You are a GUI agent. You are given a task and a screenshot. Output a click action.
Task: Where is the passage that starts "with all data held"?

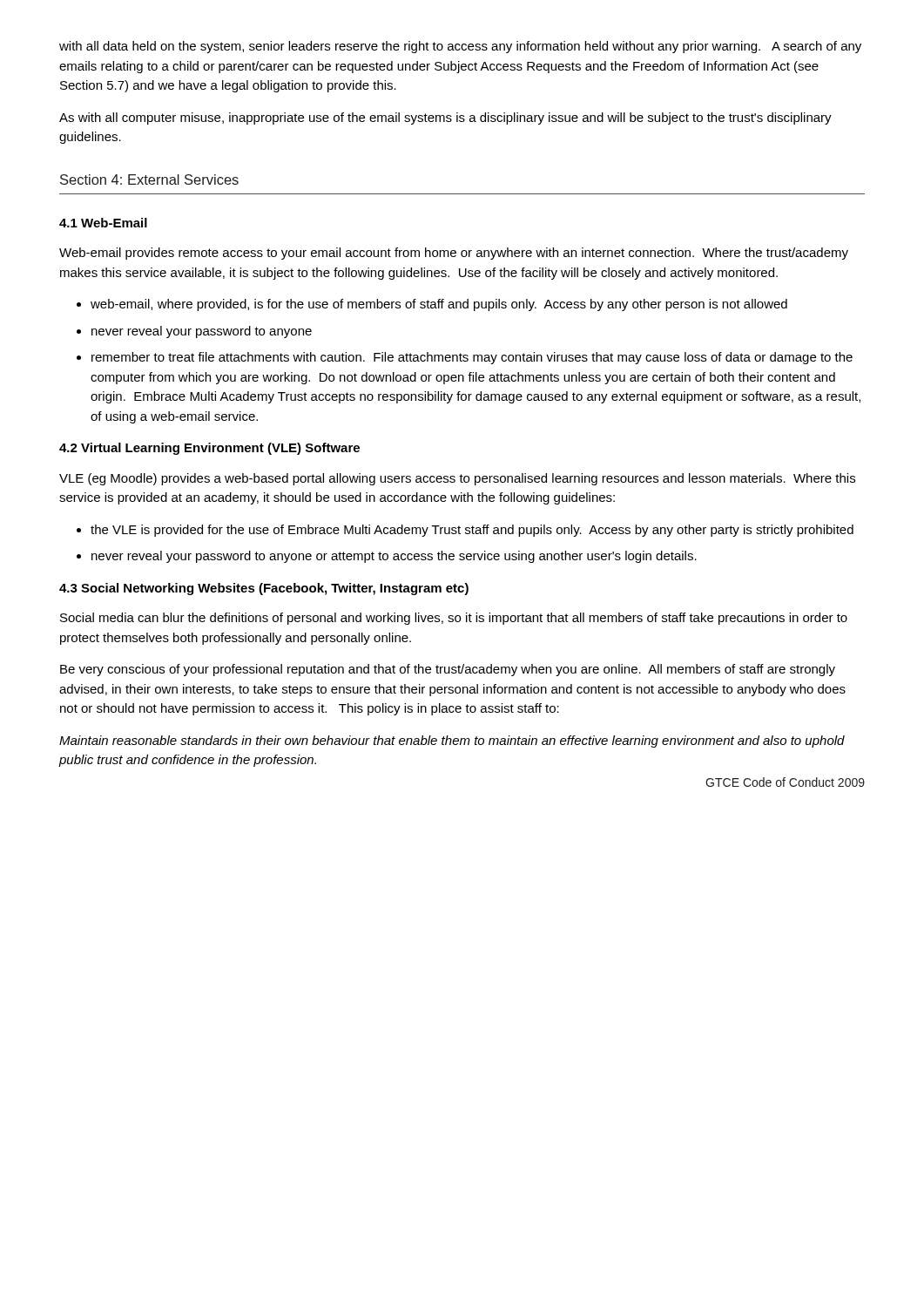[462, 66]
